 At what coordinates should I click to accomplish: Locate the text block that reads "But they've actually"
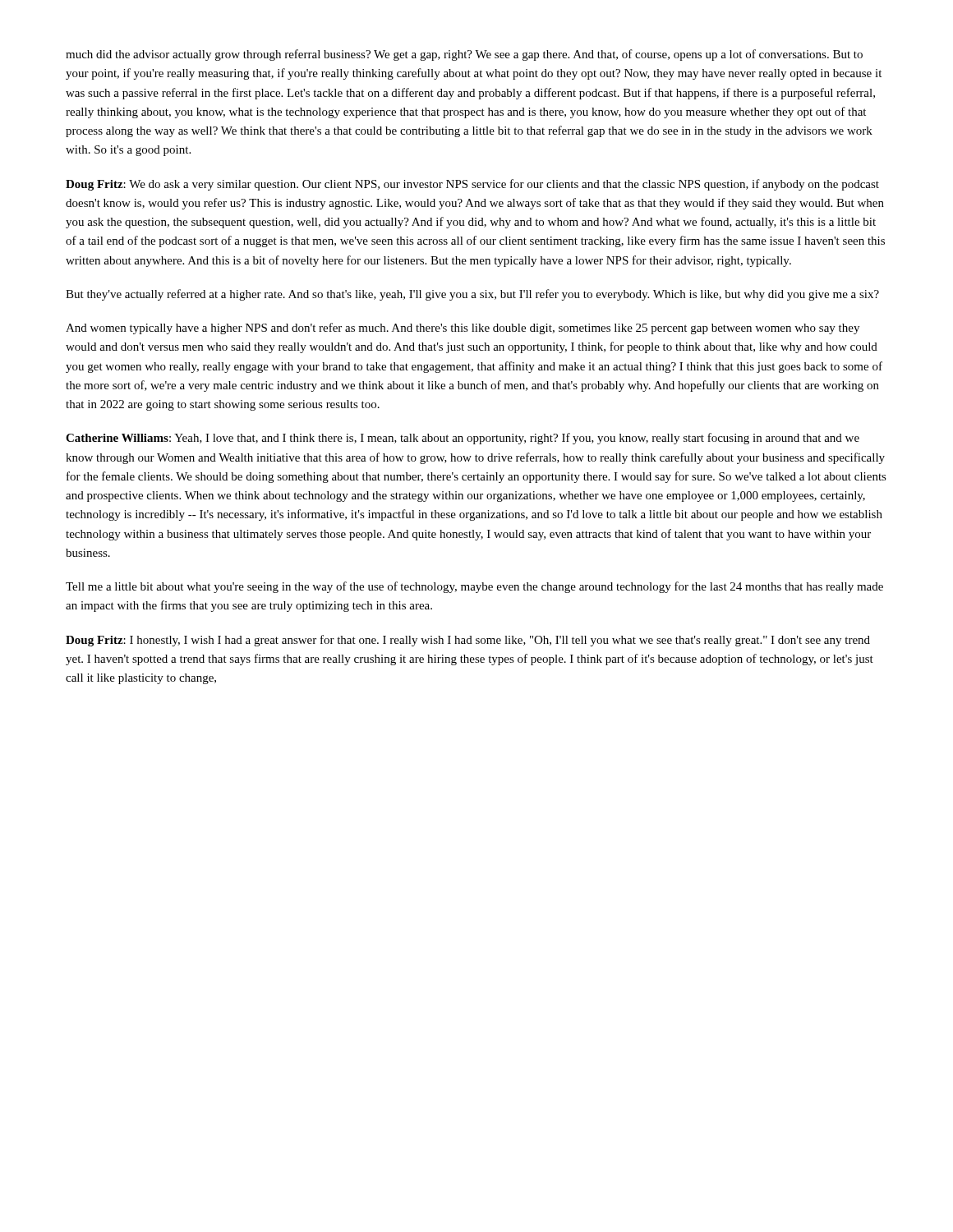pyautogui.click(x=472, y=294)
